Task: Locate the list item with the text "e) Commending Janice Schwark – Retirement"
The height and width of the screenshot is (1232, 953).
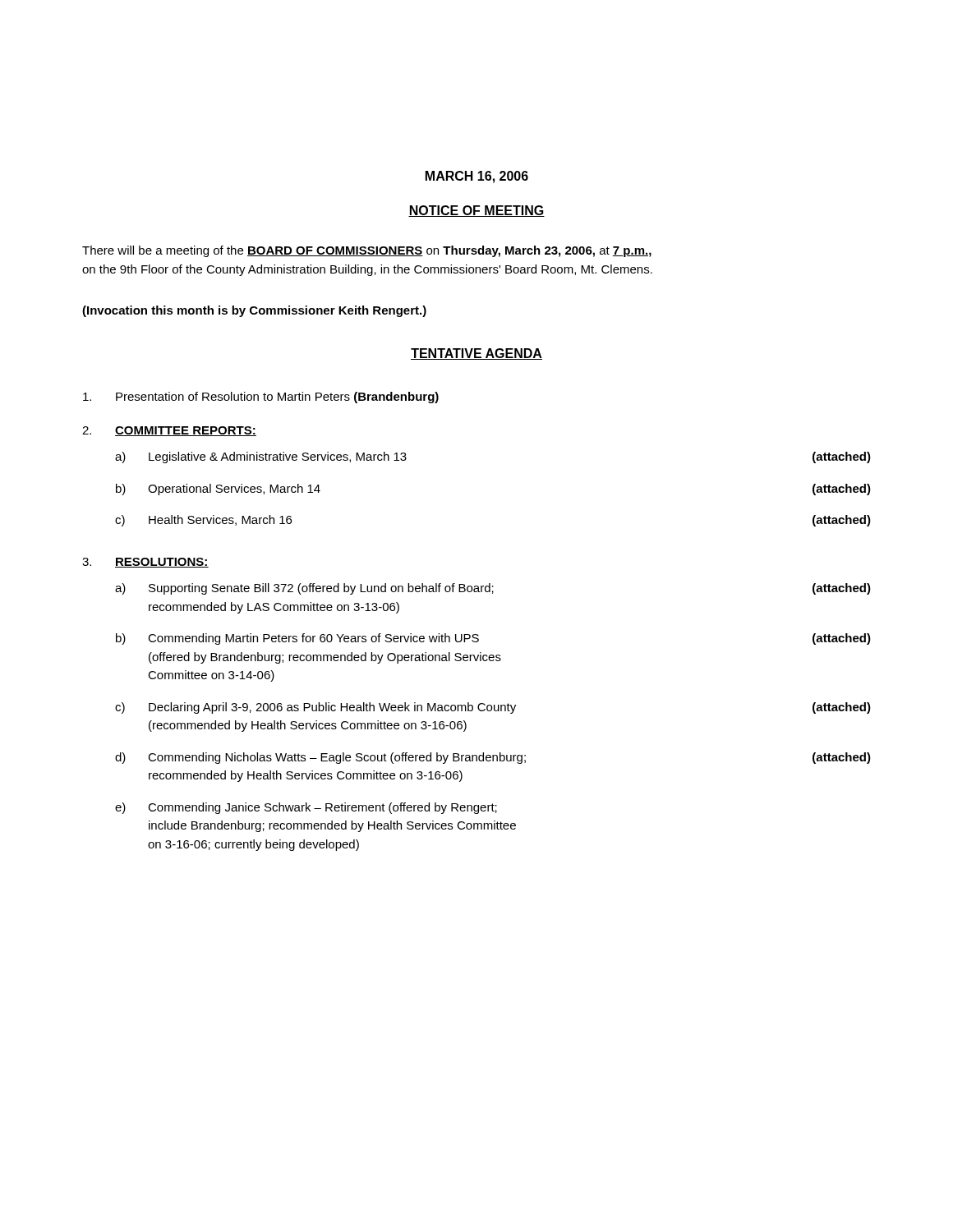Action: [x=493, y=826]
